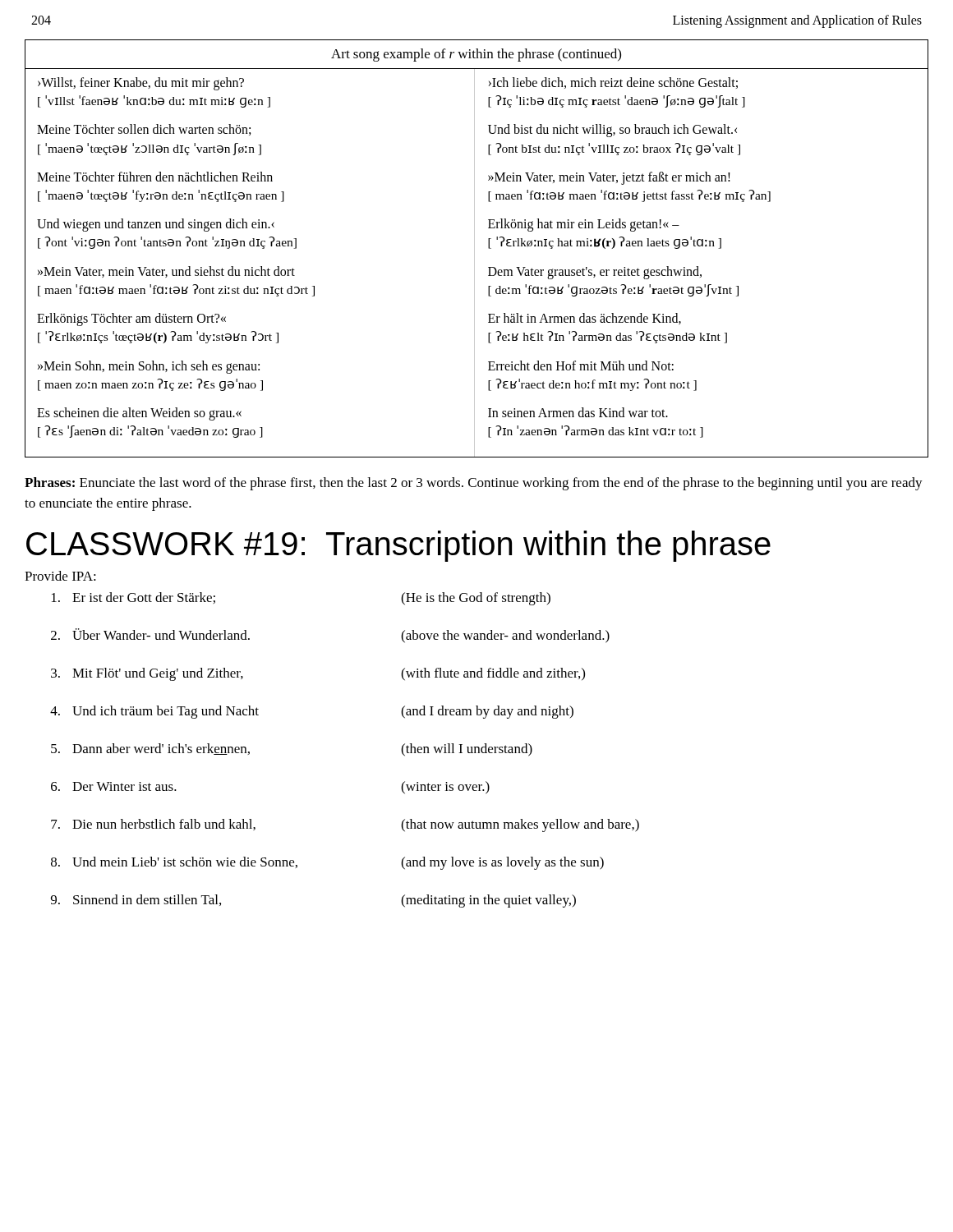This screenshot has height=1232, width=953.
Task: Select the list item that reads "2. Über Wander- und Wunderland. (above"
Action: tap(147, 636)
